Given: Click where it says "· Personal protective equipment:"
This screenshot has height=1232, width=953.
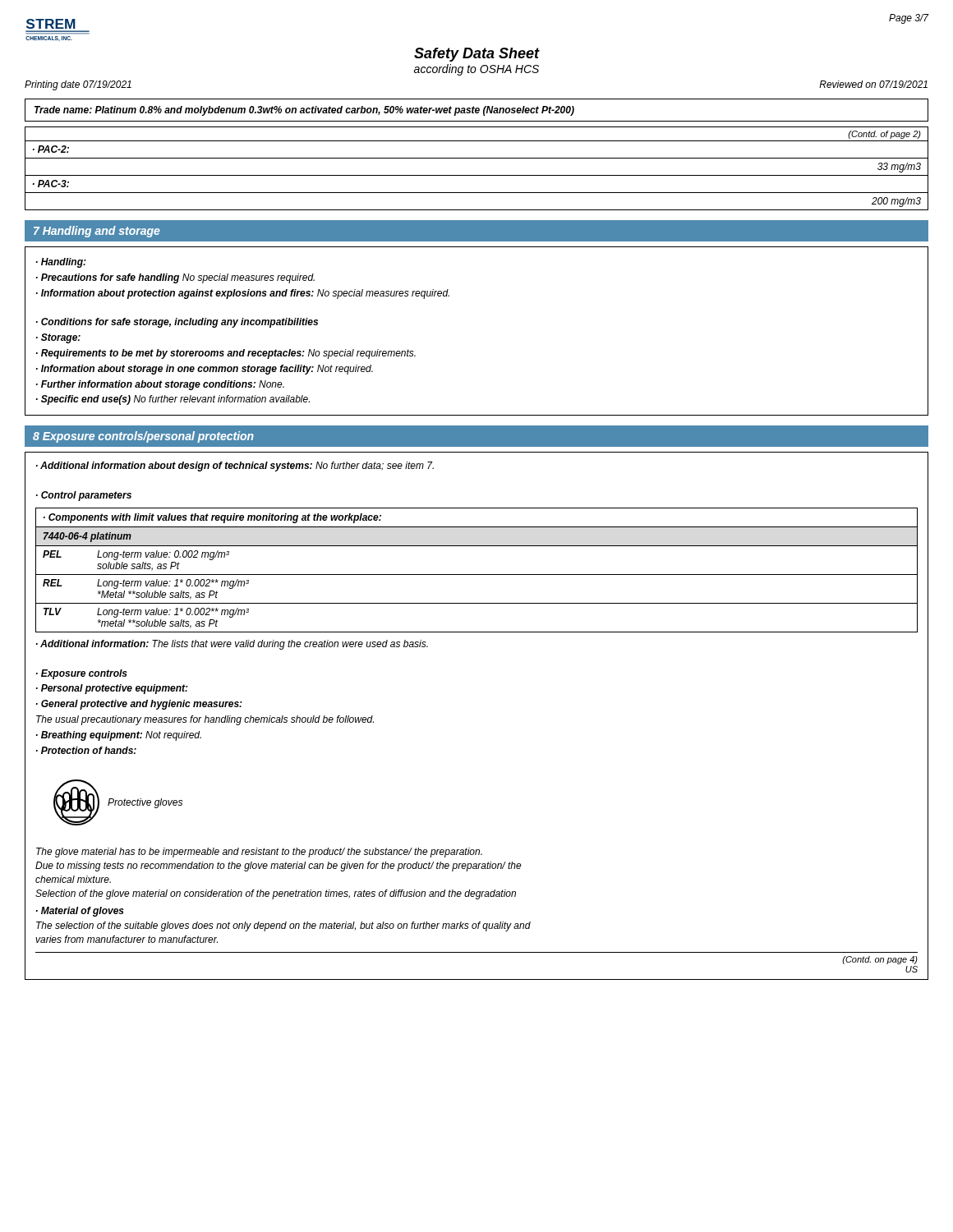Looking at the screenshot, I should click(112, 689).
